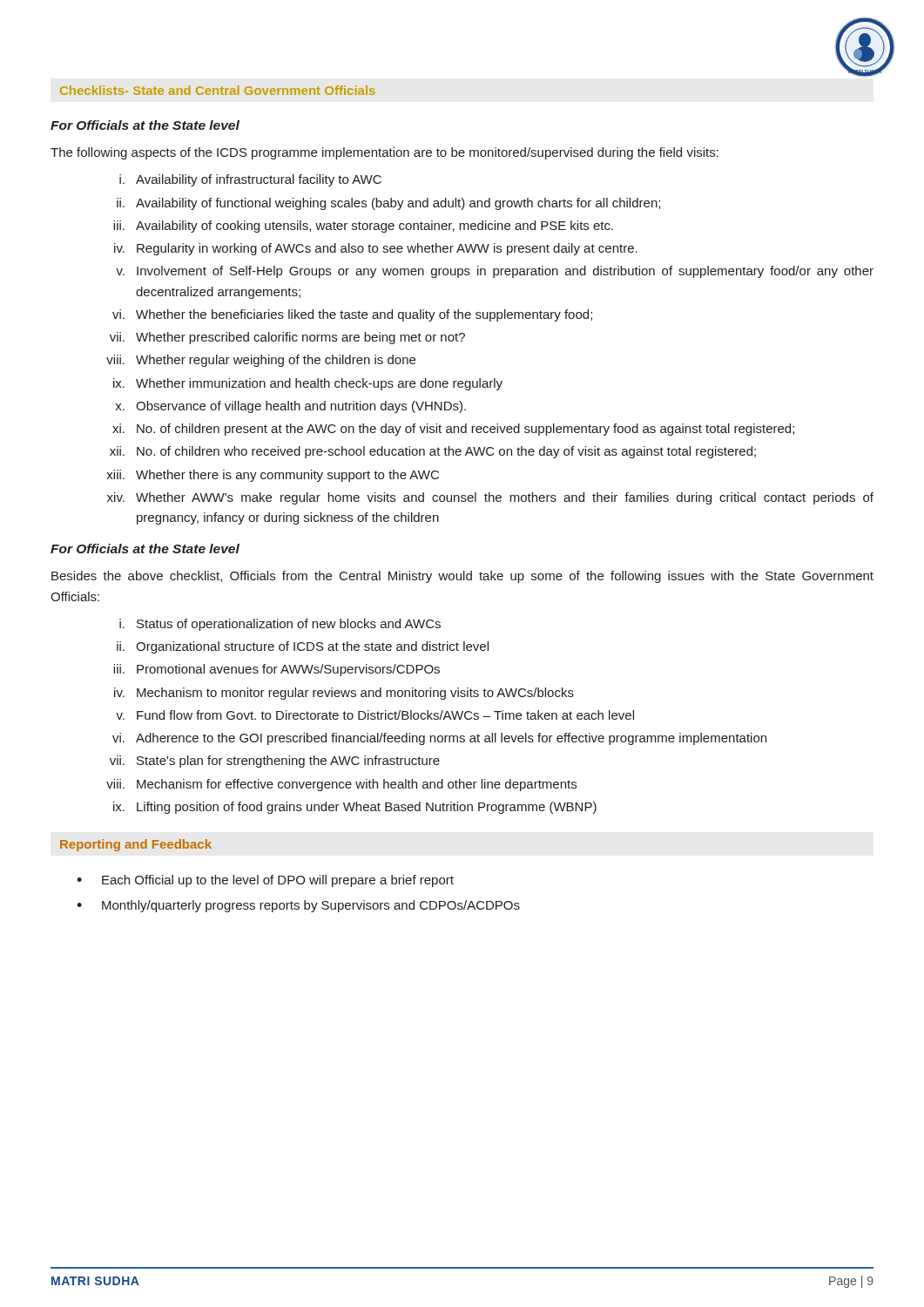Find the block on this page that starts "The following aspects of the"
The image size is (924, 1307).
point(385,152)
